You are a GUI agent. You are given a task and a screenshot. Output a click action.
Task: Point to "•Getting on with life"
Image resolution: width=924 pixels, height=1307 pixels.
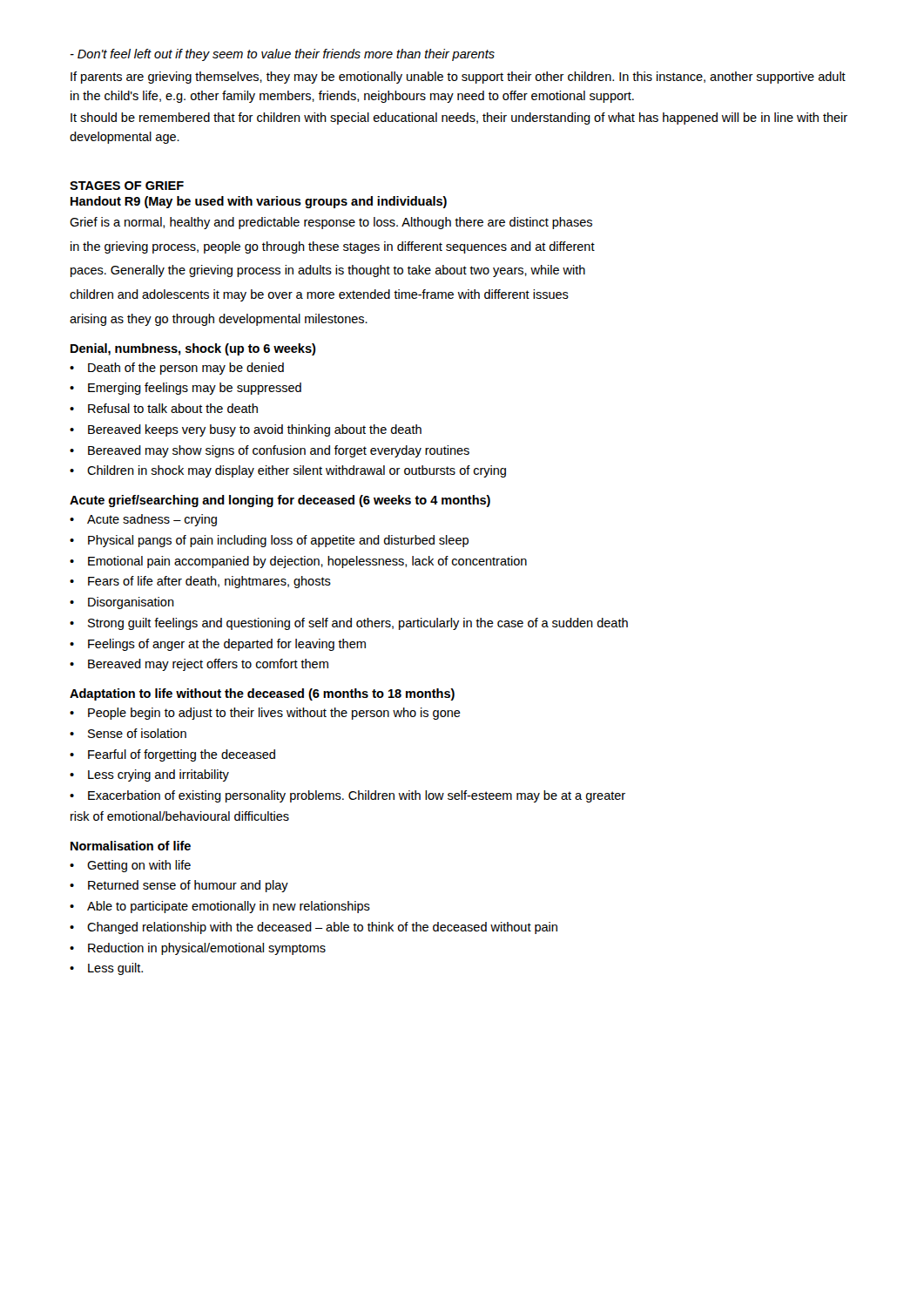pos(130,866)
